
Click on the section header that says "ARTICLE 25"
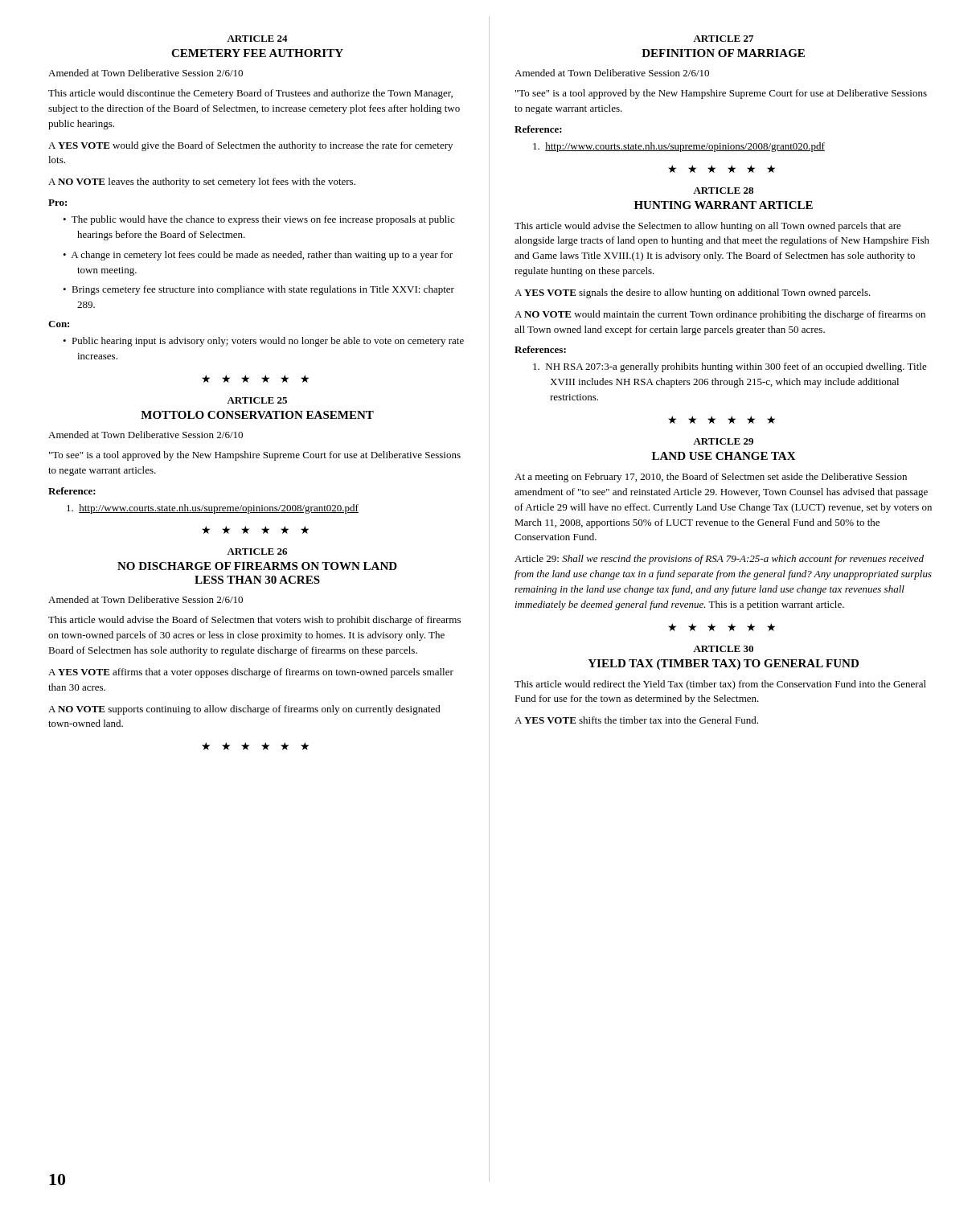[257, 400]
